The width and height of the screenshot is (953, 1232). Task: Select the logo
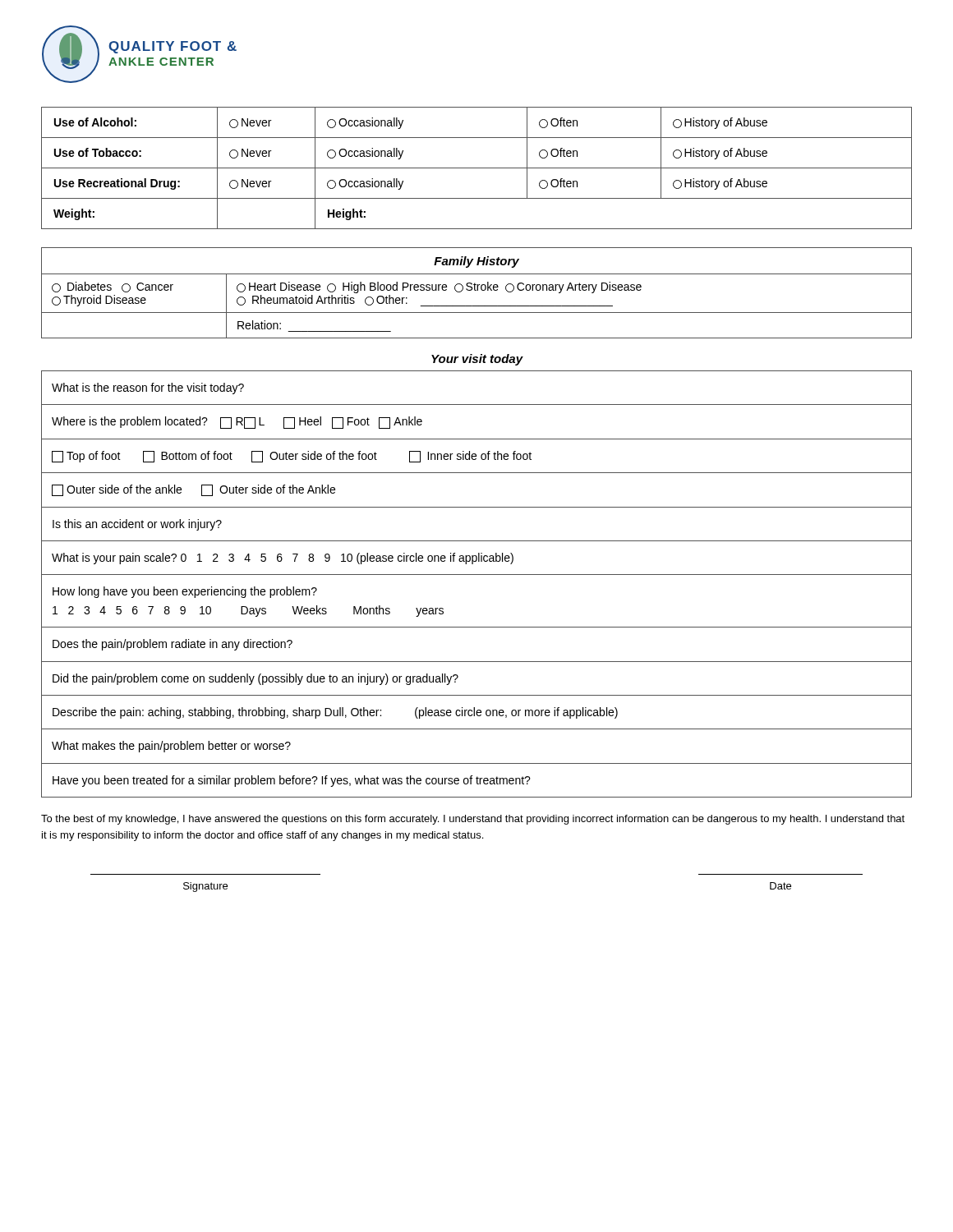(476, 54)
